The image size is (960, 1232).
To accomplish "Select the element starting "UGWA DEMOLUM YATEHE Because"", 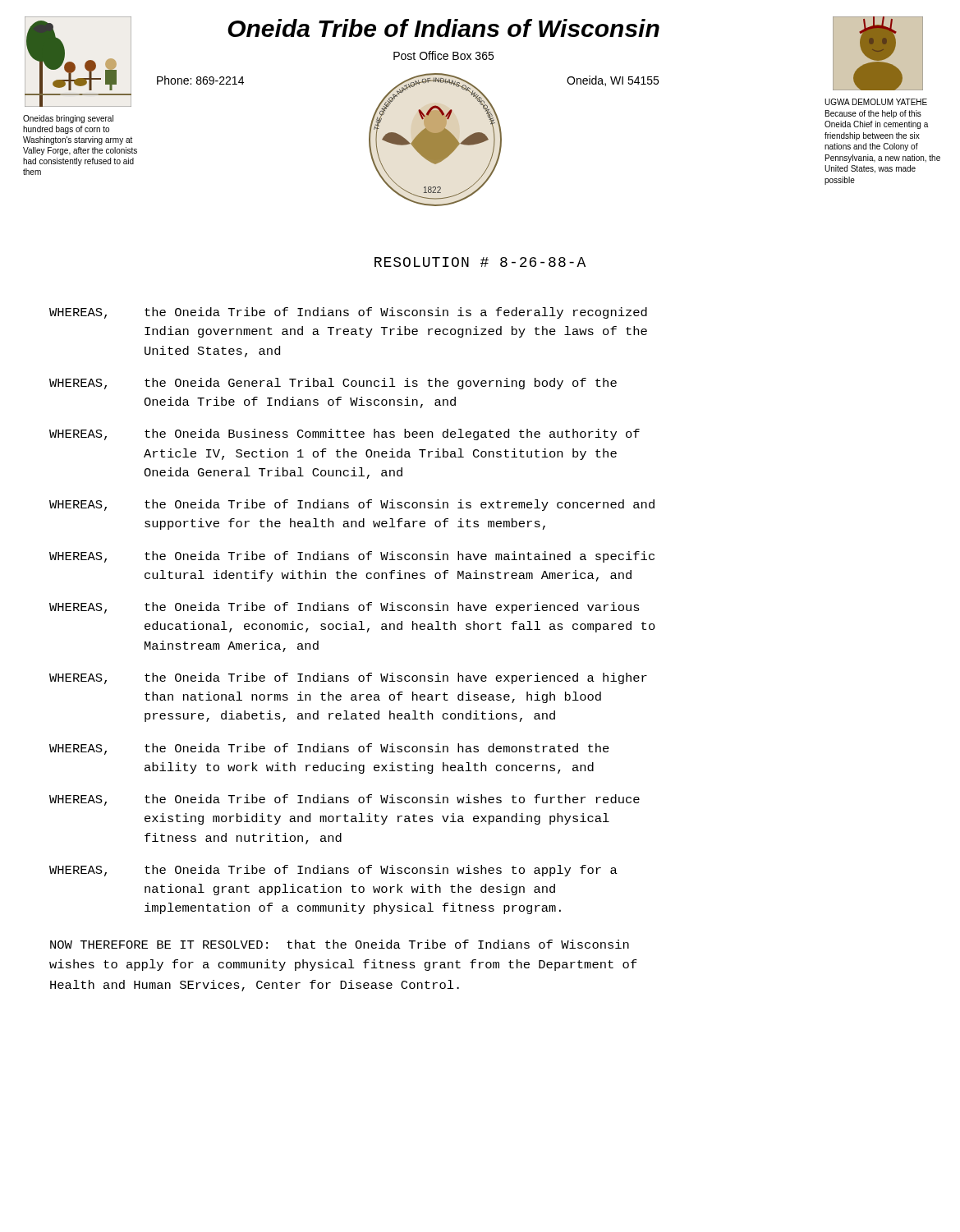I will (x=883, y=141).
